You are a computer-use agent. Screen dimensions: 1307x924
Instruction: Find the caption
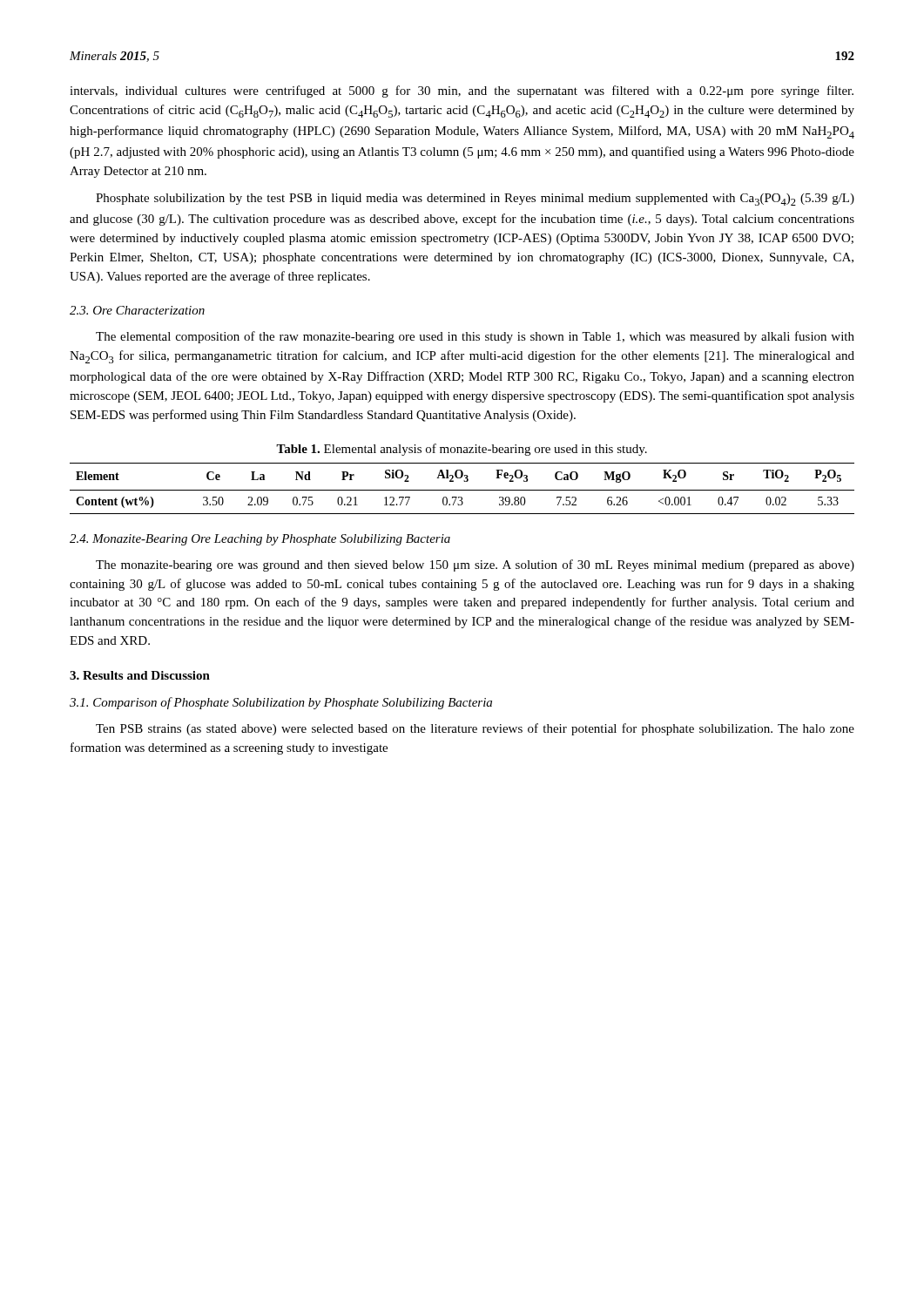coord(462,449)
